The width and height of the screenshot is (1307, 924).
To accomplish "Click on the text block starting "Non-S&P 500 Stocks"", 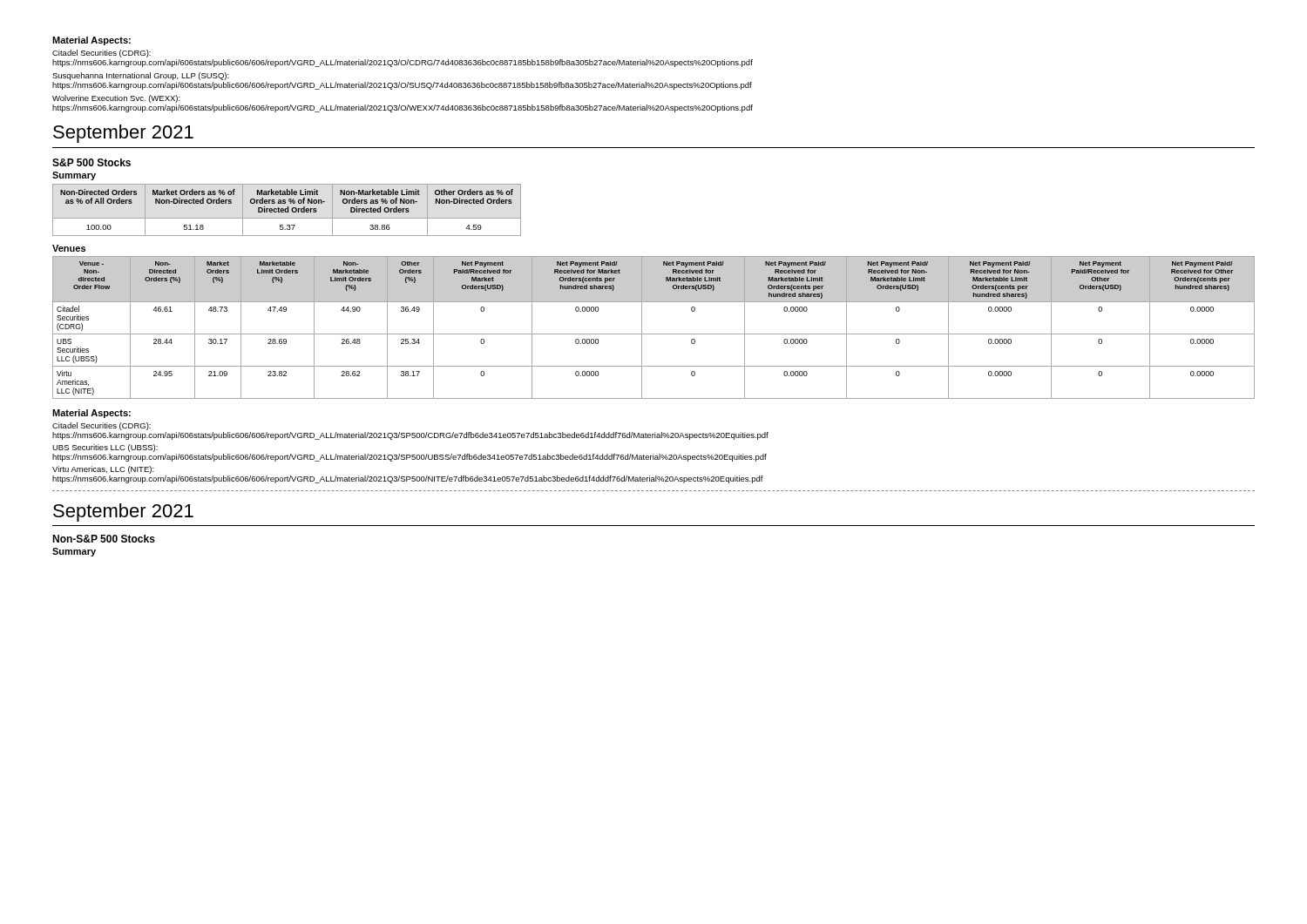I will tap(104, 539).
